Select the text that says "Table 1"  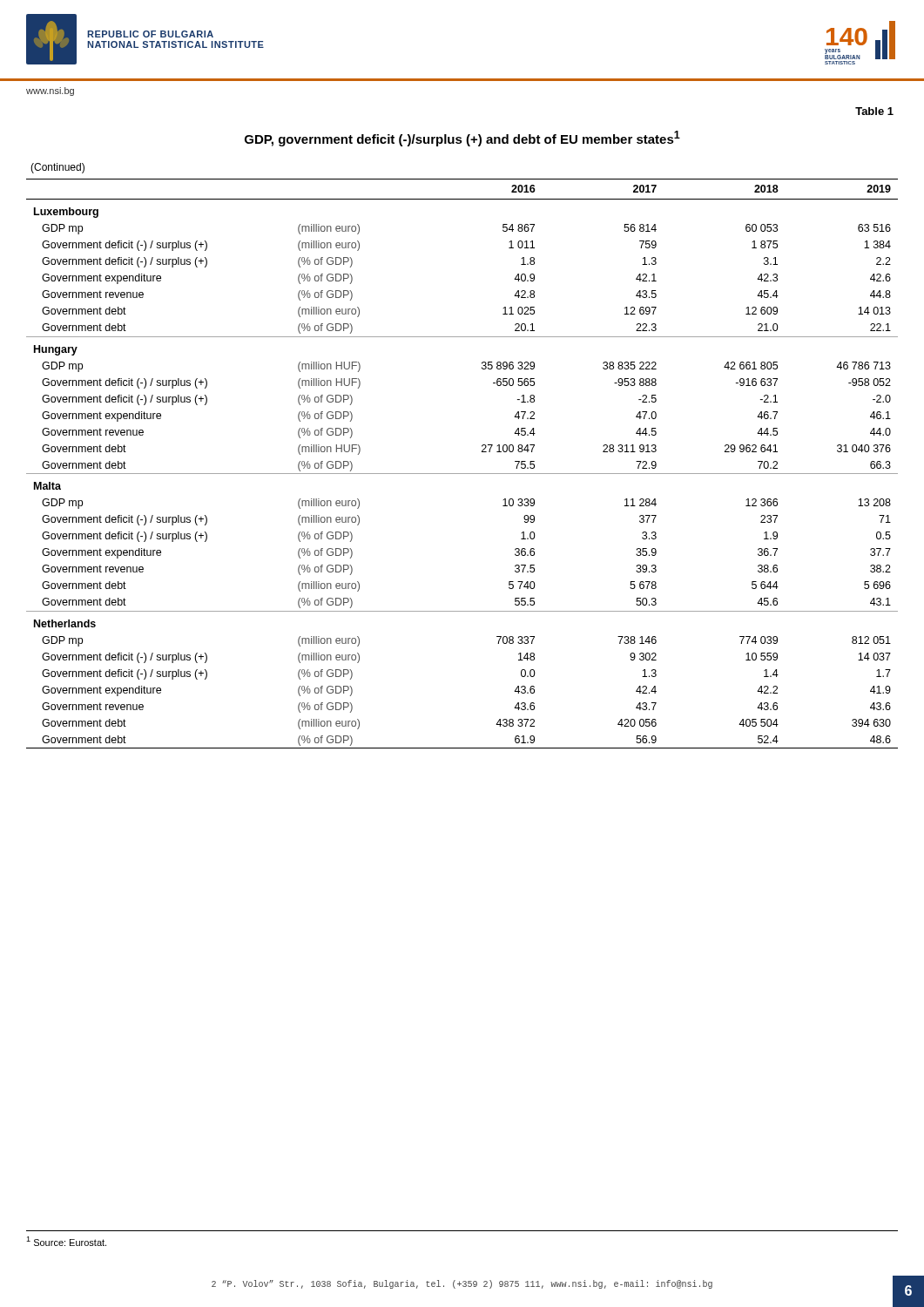pyautogui.click(x=874, y=111)
